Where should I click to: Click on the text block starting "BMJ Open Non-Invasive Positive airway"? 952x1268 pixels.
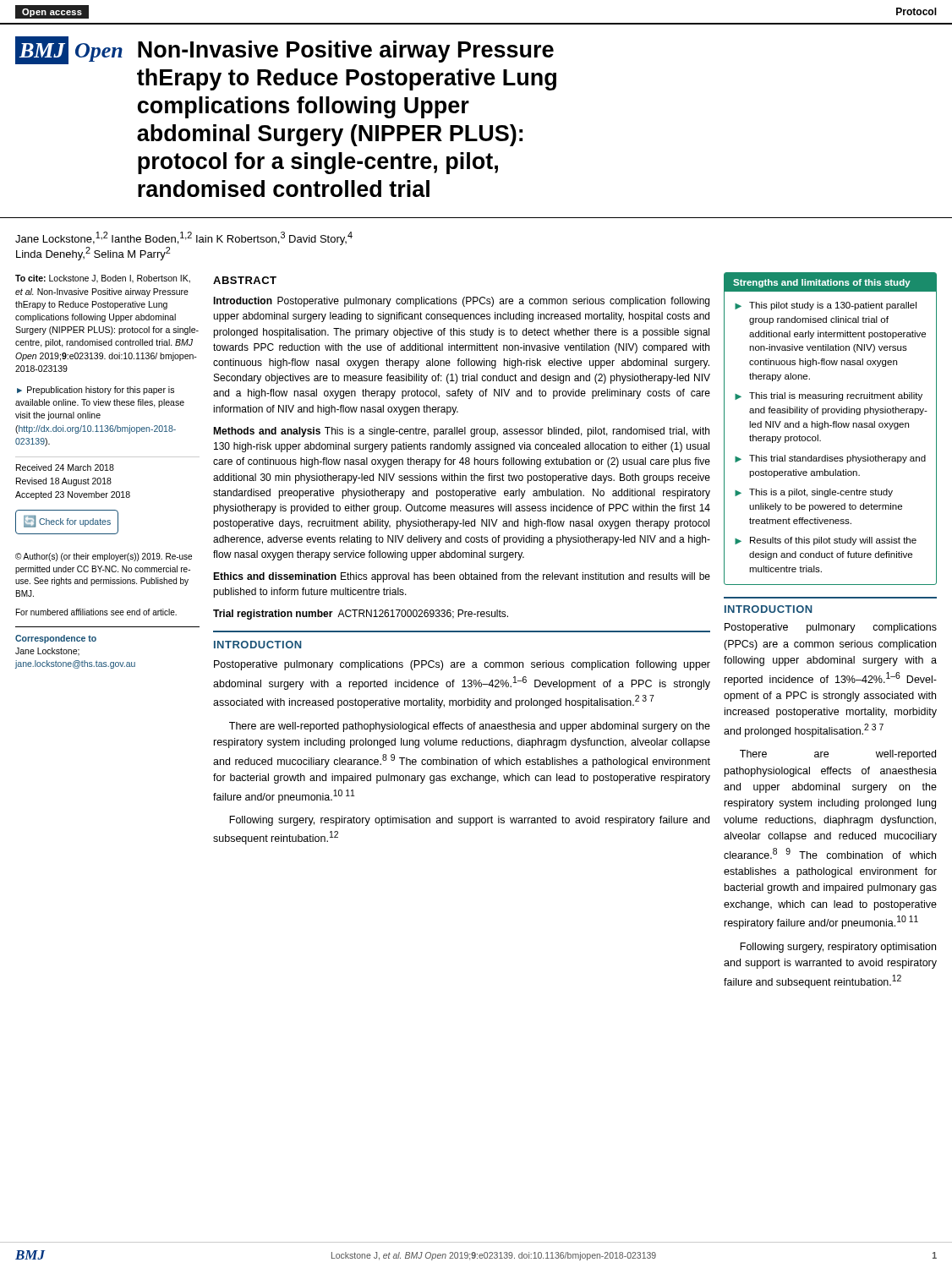pyautogui.click(x=287, y=120)
